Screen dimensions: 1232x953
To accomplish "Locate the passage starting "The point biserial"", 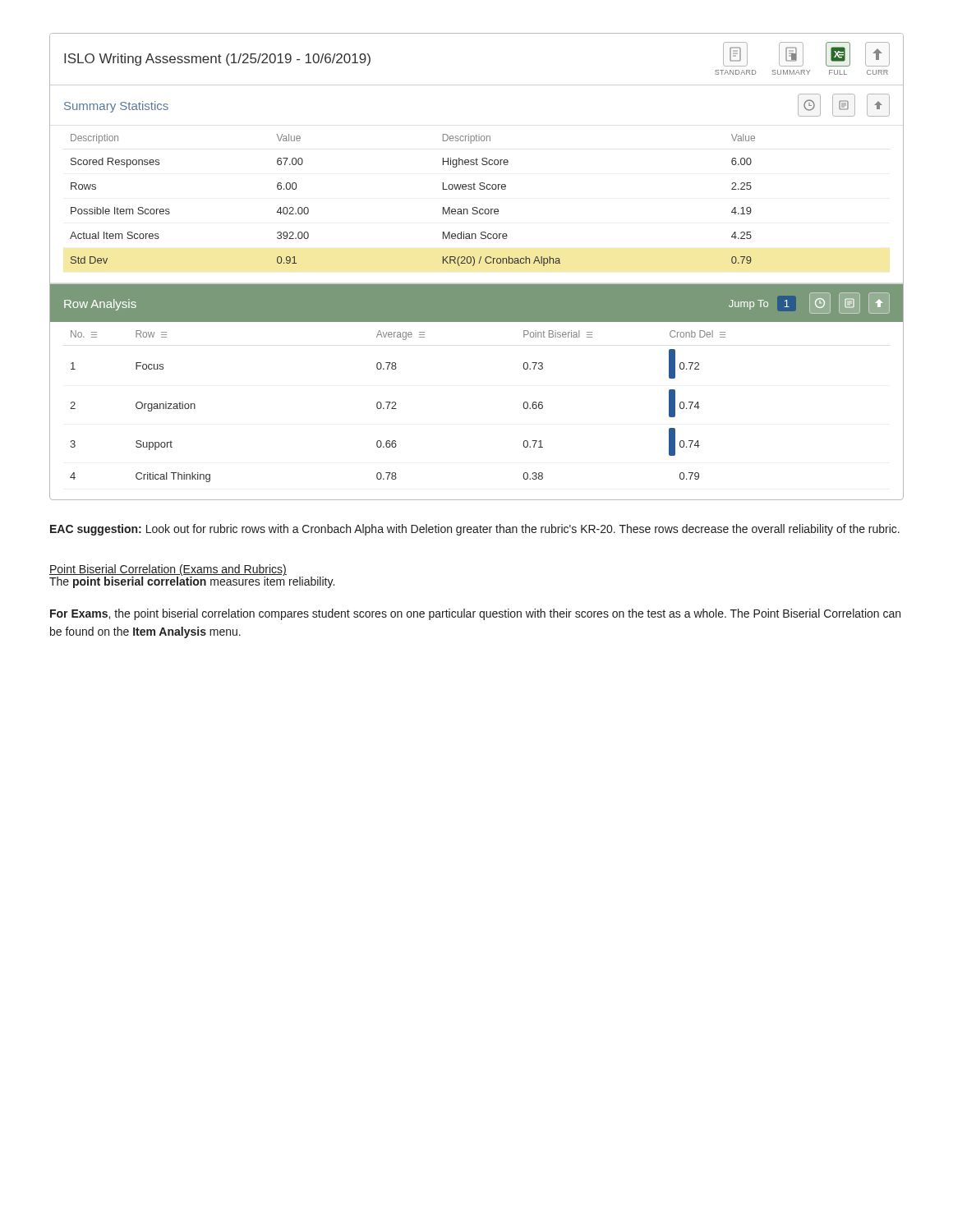I will pyautogui.click(x=192, y=582).
